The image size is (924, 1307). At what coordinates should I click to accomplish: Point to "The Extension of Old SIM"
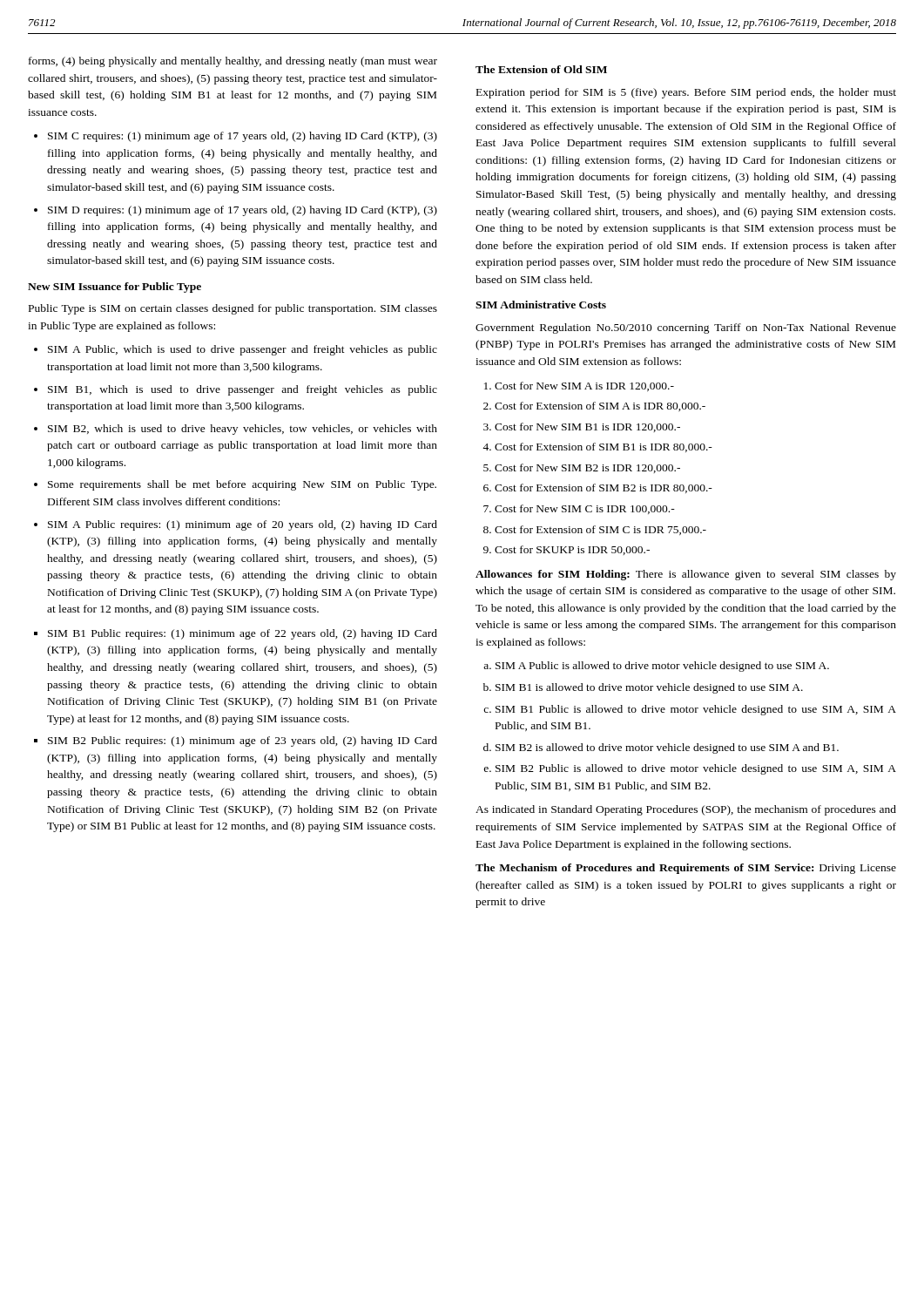coord(541,69)
